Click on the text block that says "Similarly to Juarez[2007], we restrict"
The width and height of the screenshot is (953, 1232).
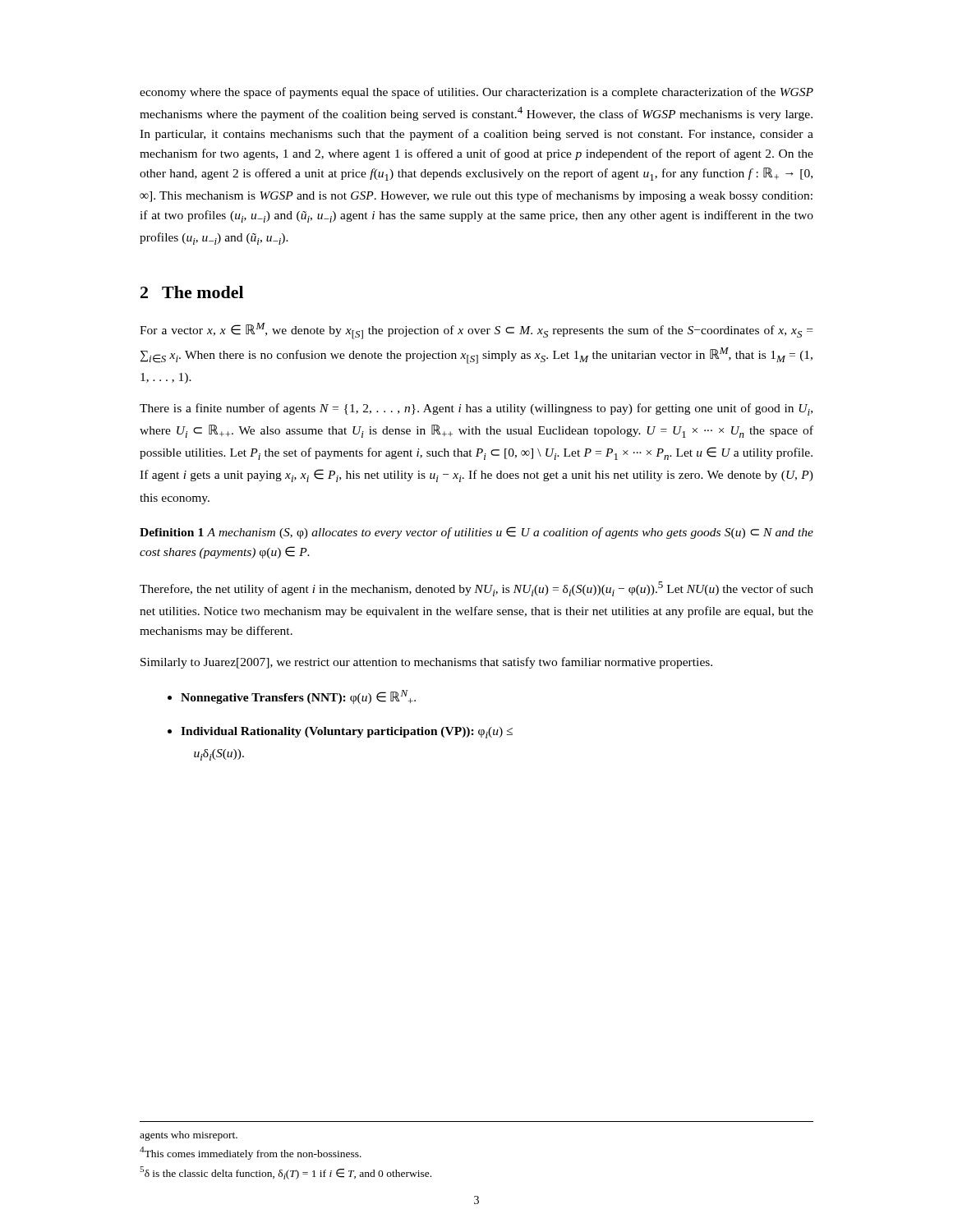tap(426, 662)
